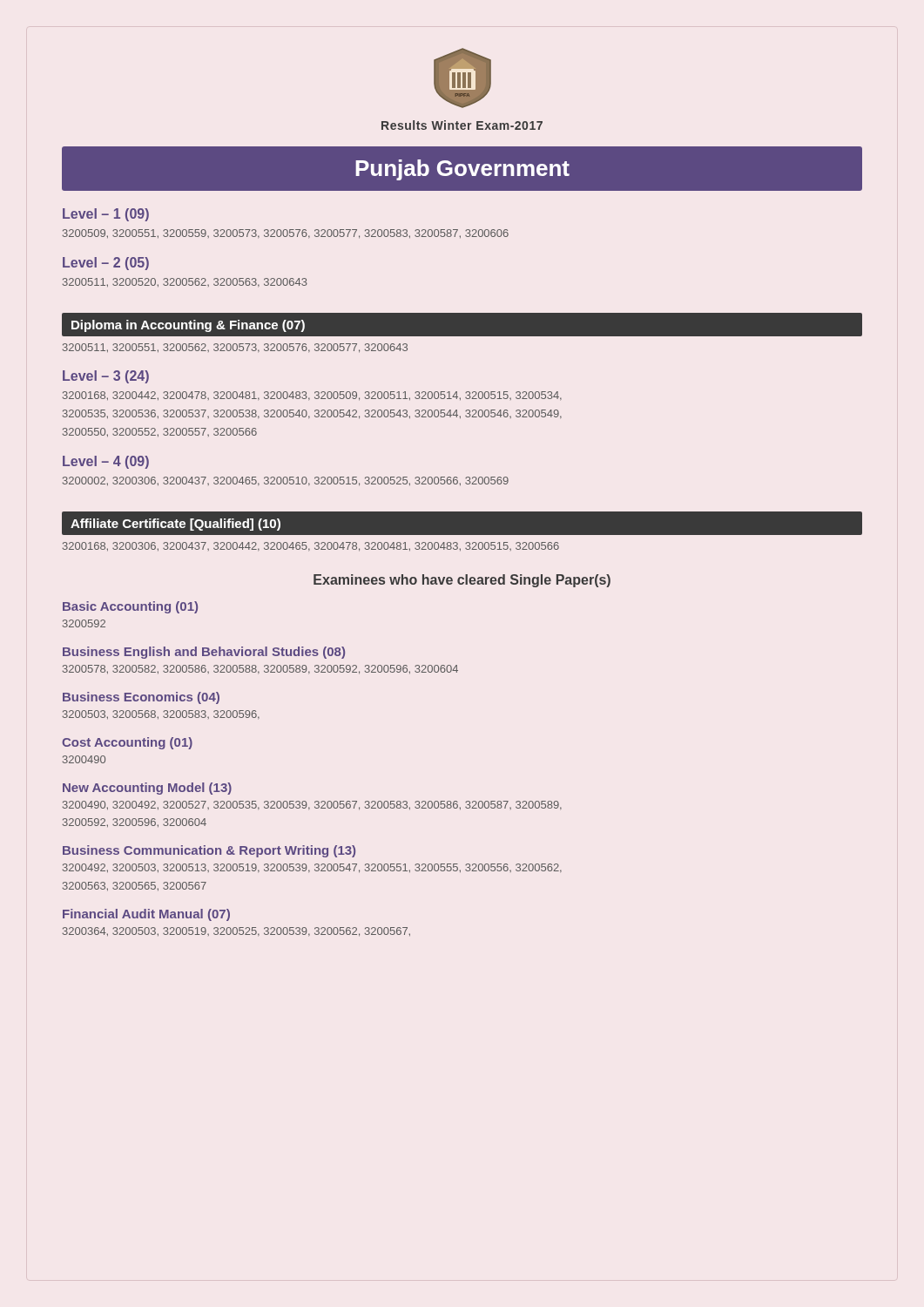This screenshot has height=1307, width=924.
Task: Locate the section header with the text "Business Communication & Report"
Action: 209,850
